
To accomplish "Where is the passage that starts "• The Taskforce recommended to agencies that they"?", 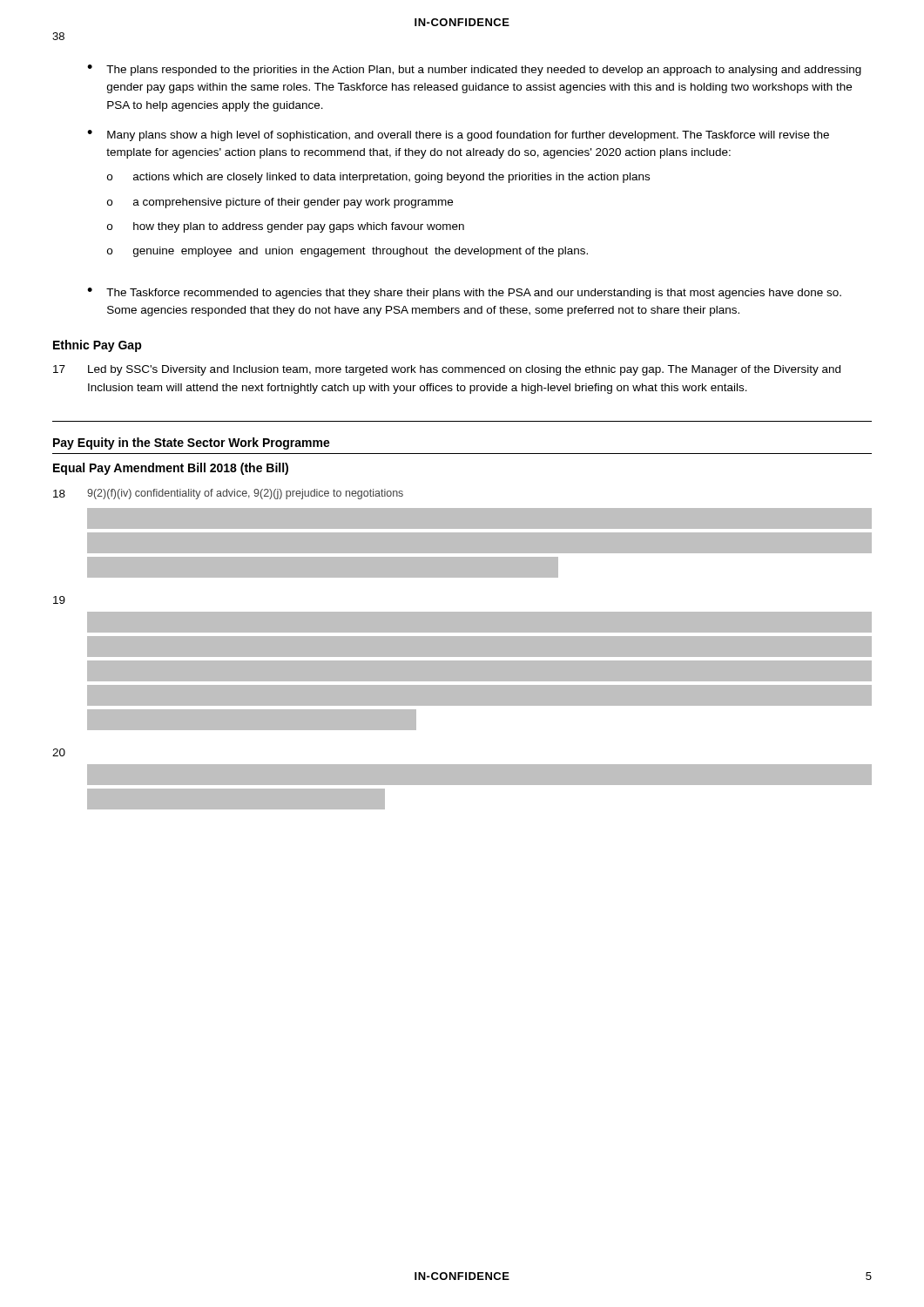I will click(x=479, y=302).
